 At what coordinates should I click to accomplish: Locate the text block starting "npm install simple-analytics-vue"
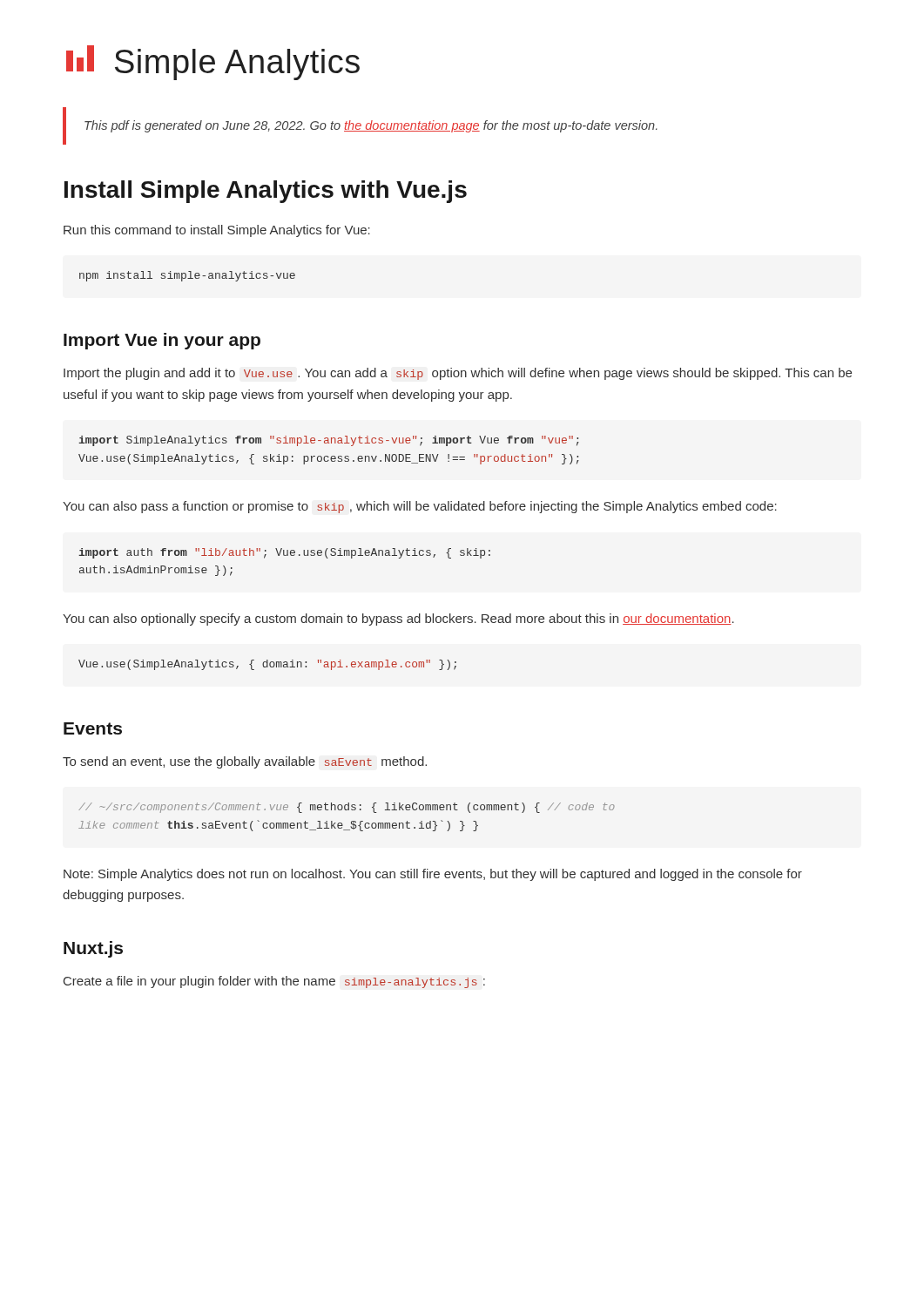[x=187, y=276]
